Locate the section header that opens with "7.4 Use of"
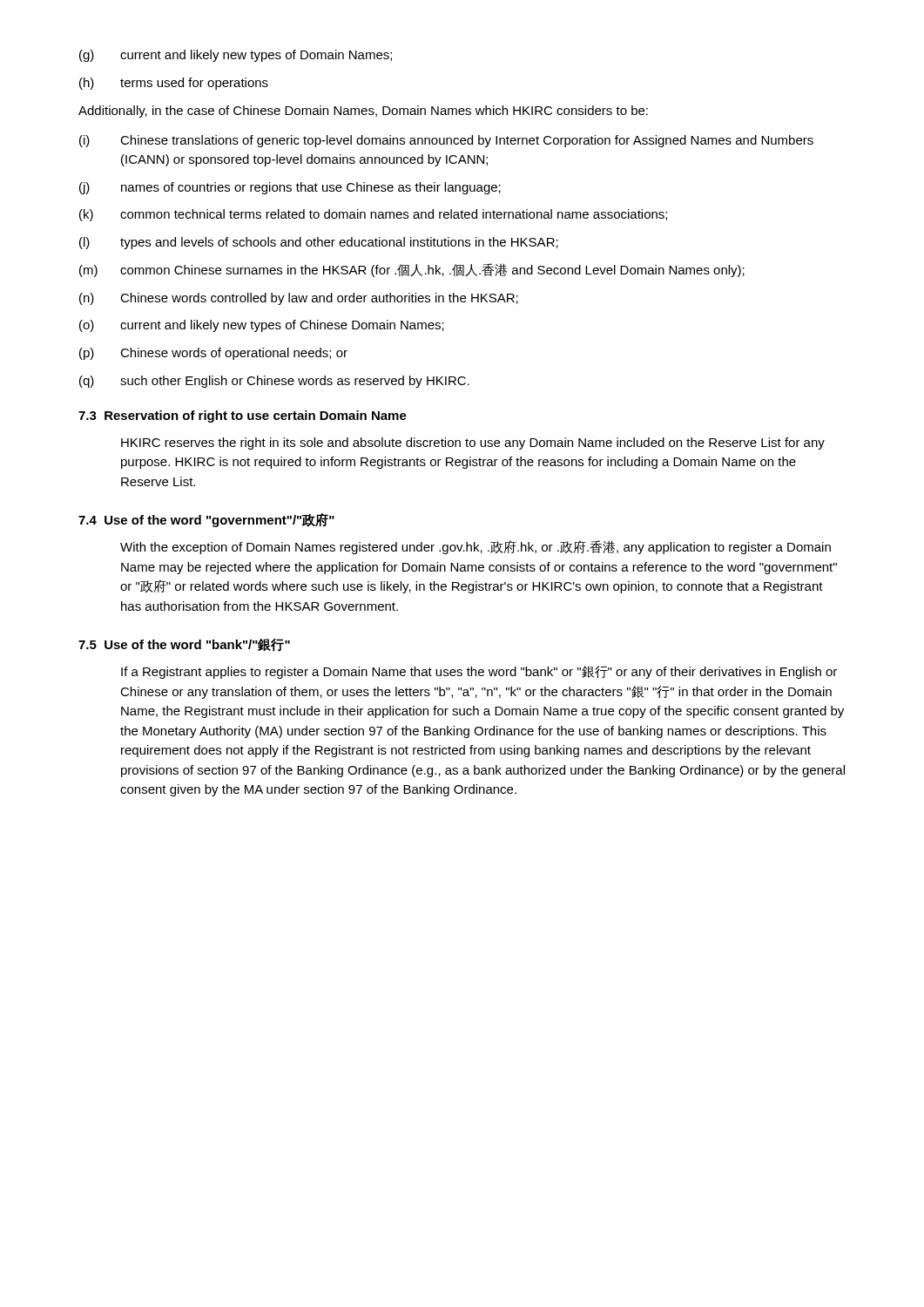 click(207, 520)
